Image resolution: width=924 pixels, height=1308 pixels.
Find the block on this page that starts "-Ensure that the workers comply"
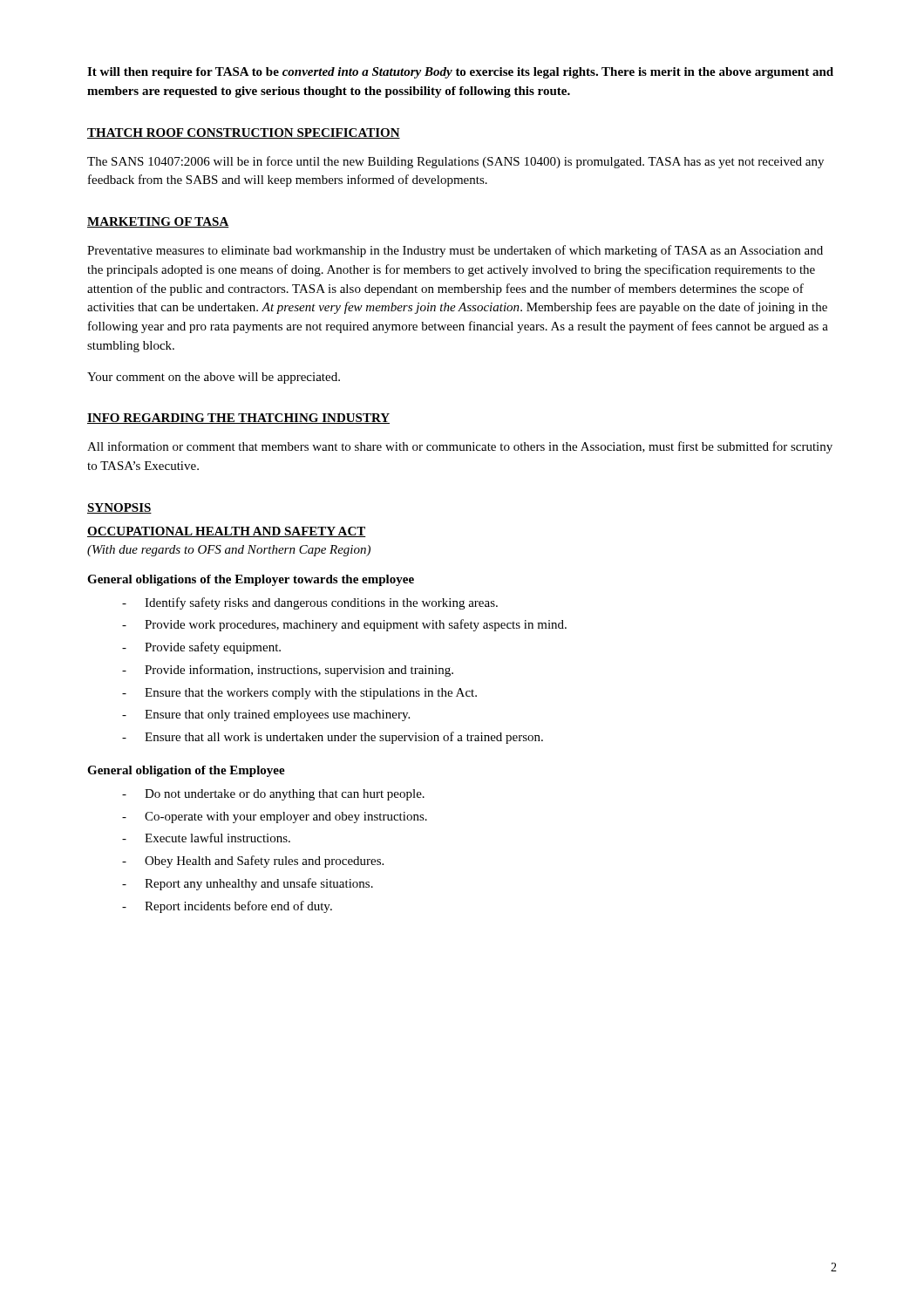300,693
